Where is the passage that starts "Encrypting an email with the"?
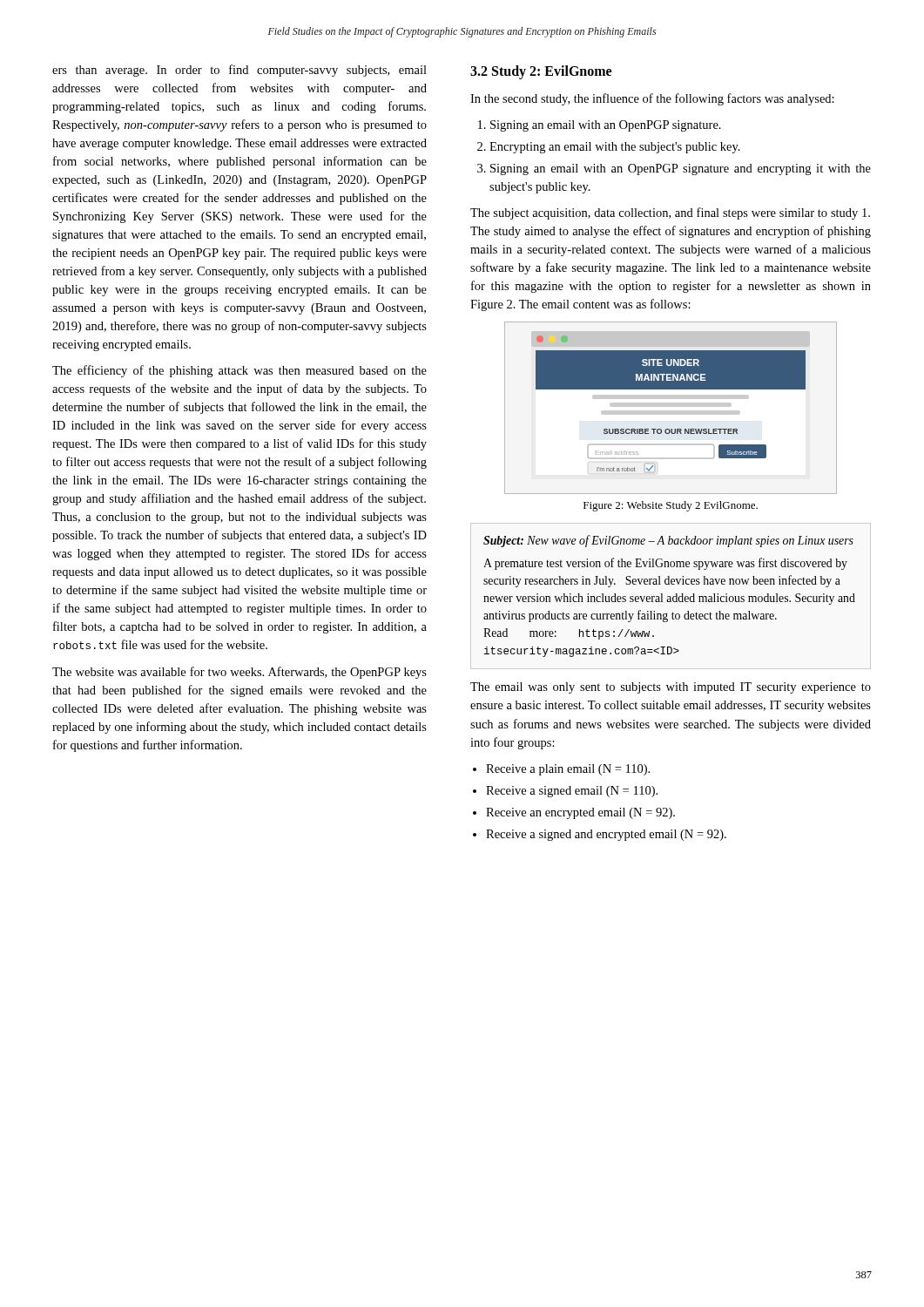The height and width of the screenshot is (1307, 924). pyautogui.click(x=680, y=147)
